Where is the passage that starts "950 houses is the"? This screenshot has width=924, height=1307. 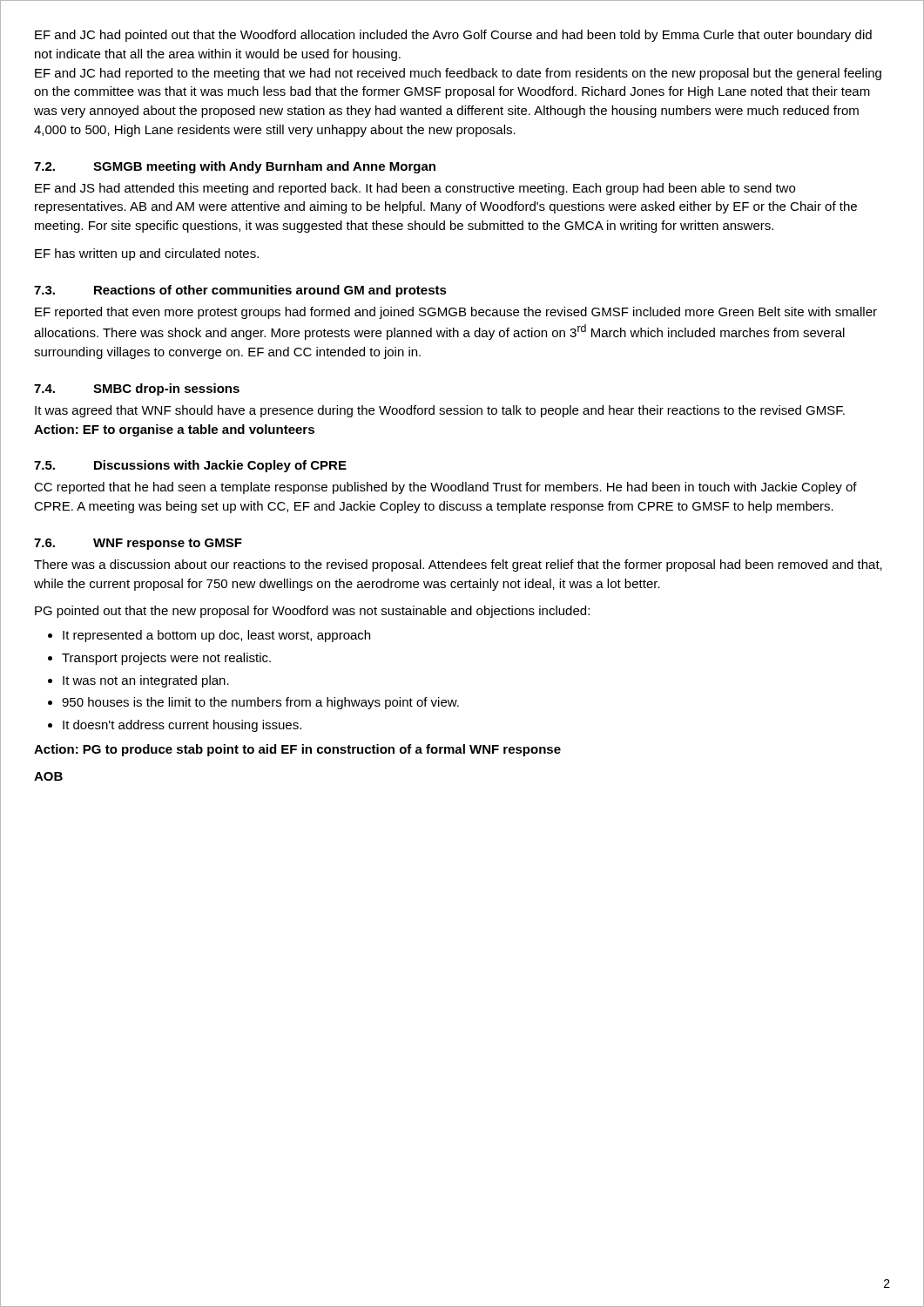pyautogui.click(x=261, y=702)
